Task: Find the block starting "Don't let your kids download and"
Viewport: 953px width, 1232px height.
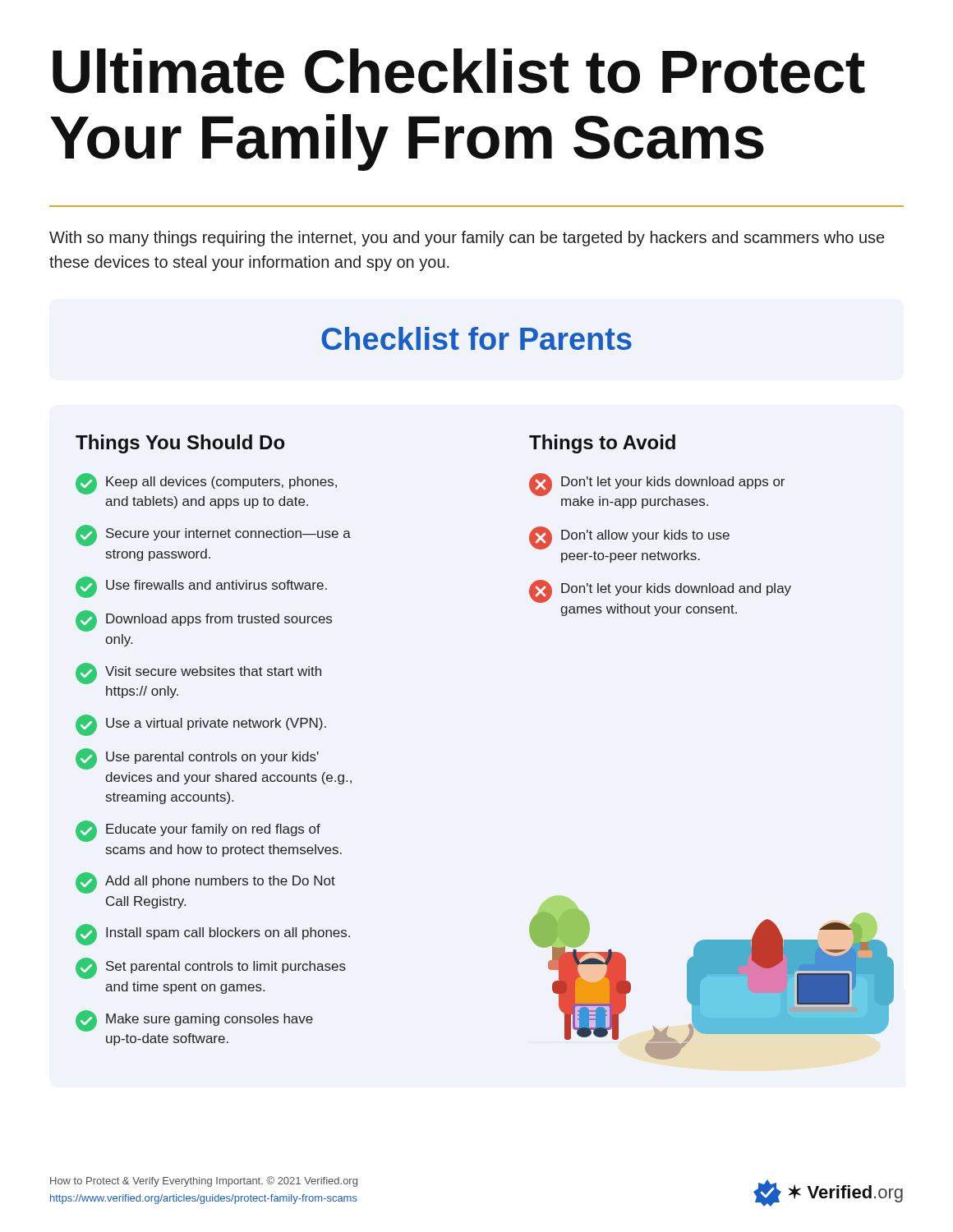Action: pos(660,600)
